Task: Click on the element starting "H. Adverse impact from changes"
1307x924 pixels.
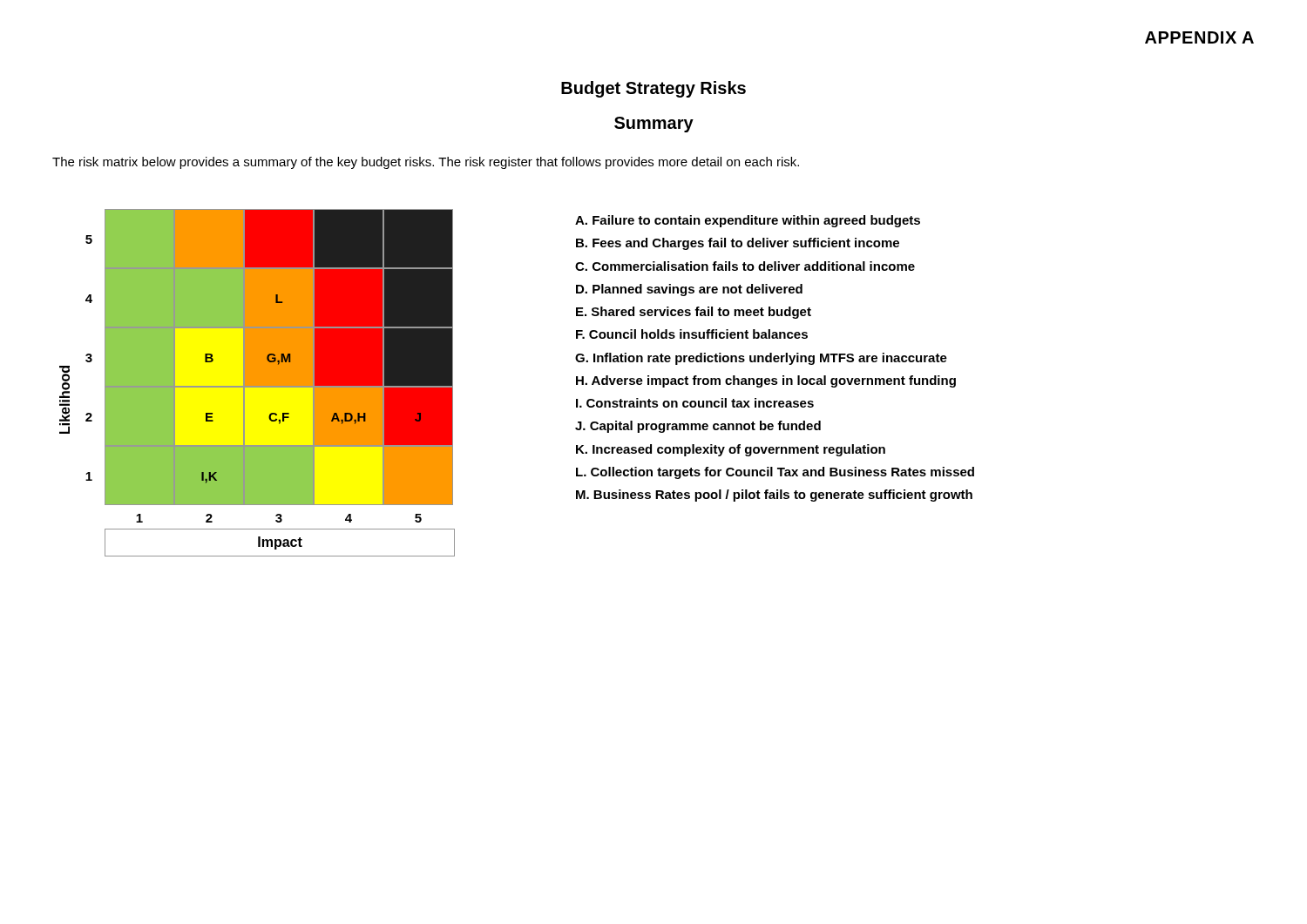Action: pyautogui.click(x=766, y=380)
